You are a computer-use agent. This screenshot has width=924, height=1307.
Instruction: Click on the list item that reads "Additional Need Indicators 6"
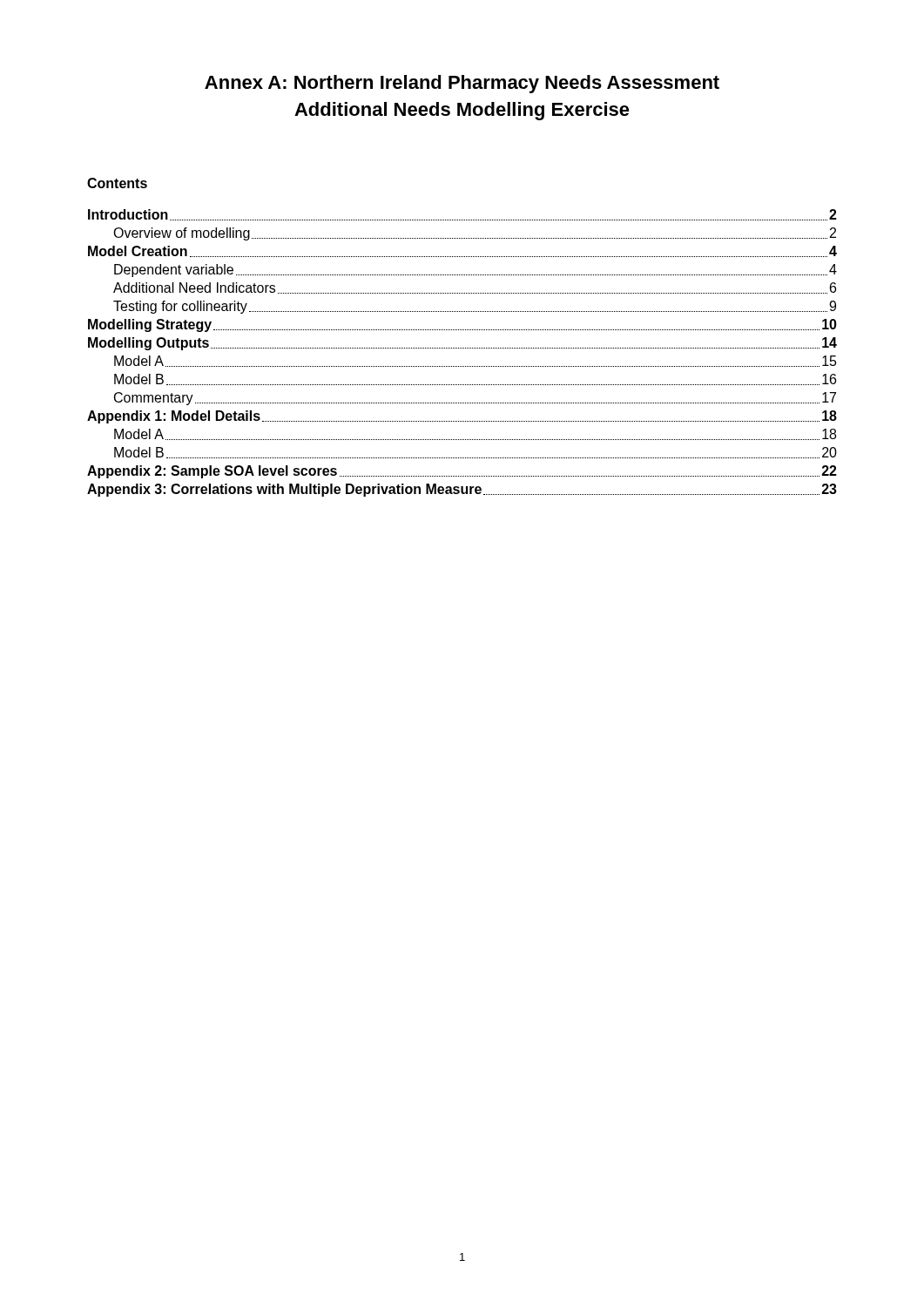tap(462, 288)
